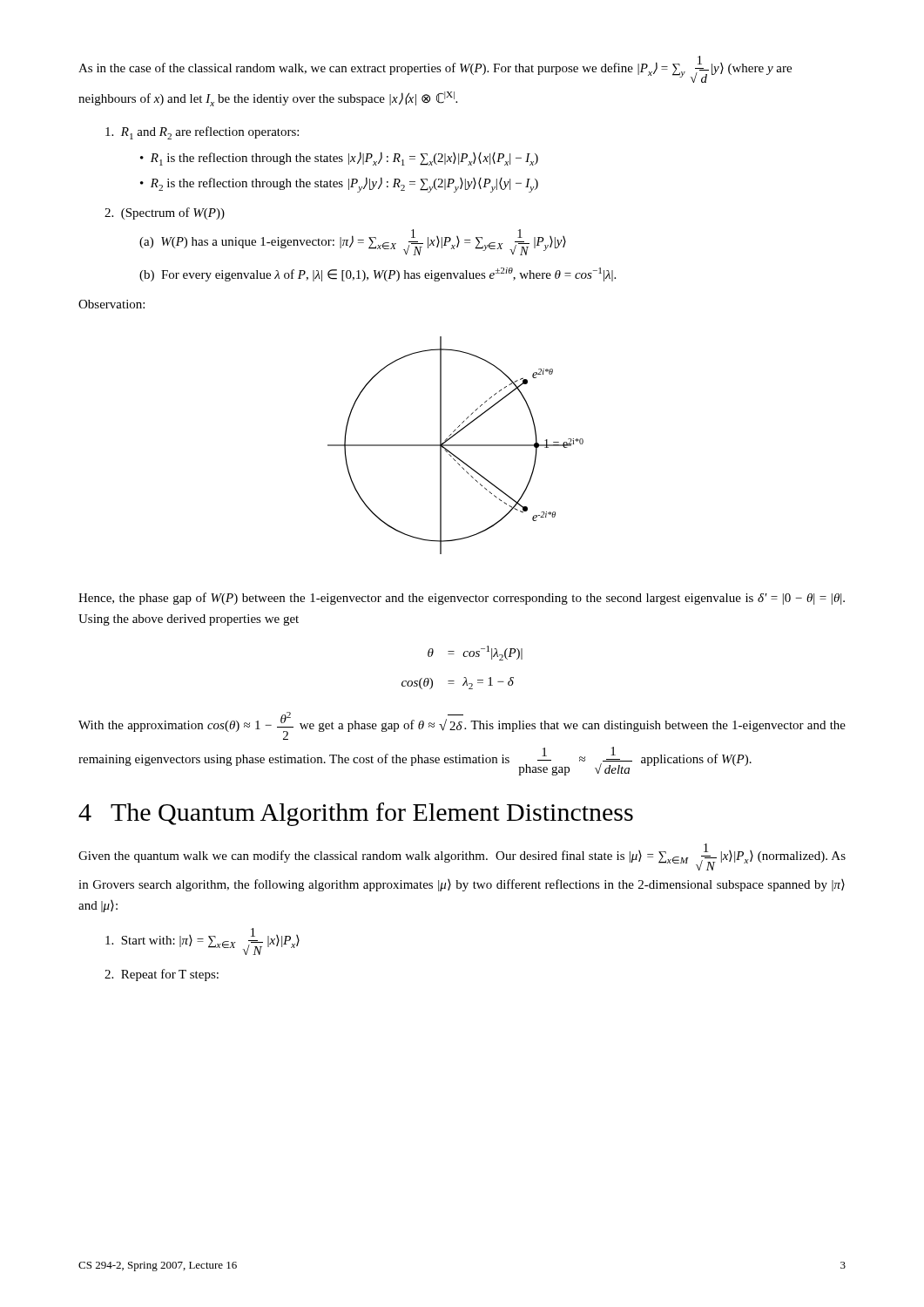Navigate to the block starting "Start with: |π⟩ = ∑x∈X 1√N|x⟩|Px⟩"
The width and height of the screenshot is (924, 1307).
click(203, 942)
